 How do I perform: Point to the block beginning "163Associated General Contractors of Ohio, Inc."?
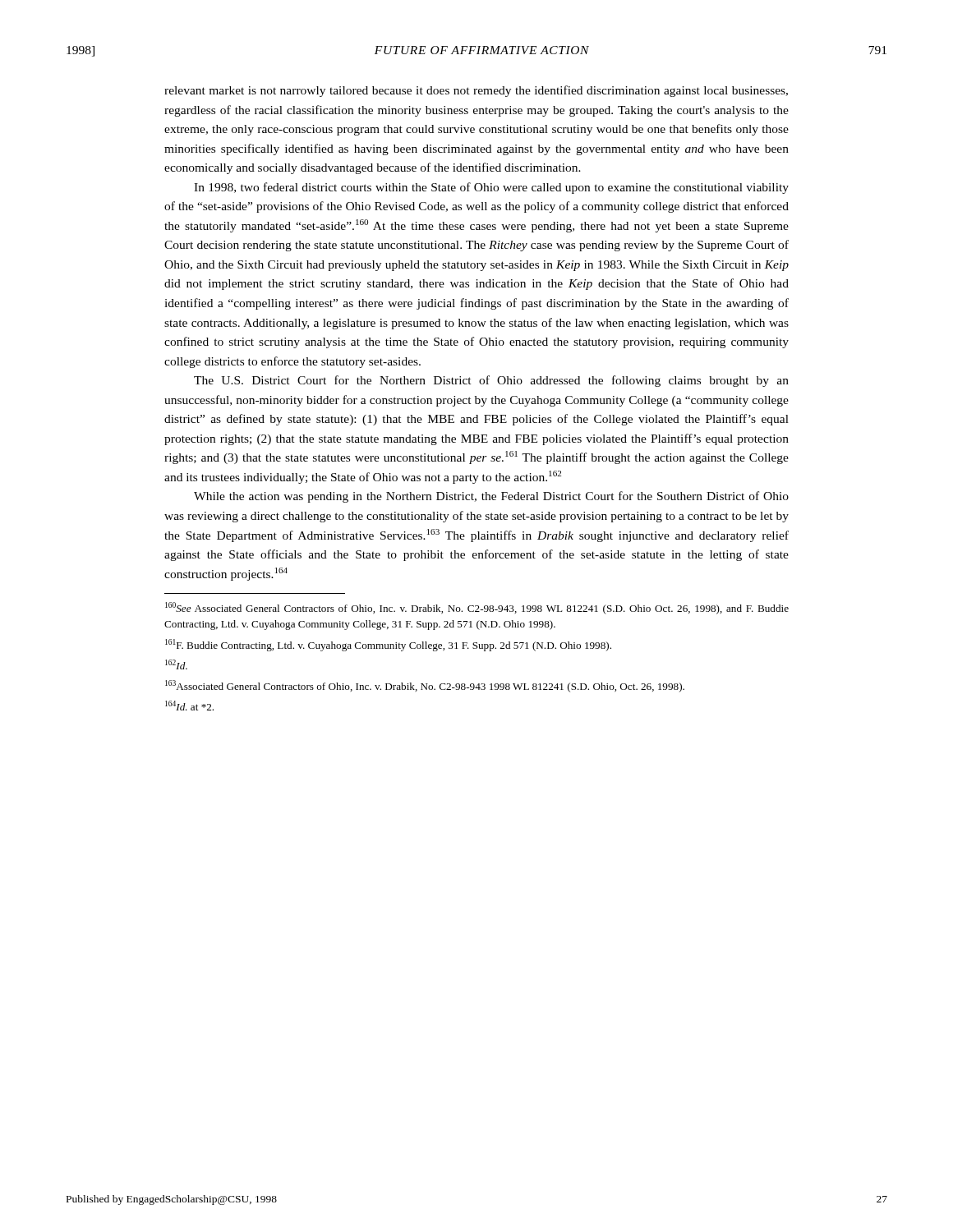point(425,685)
